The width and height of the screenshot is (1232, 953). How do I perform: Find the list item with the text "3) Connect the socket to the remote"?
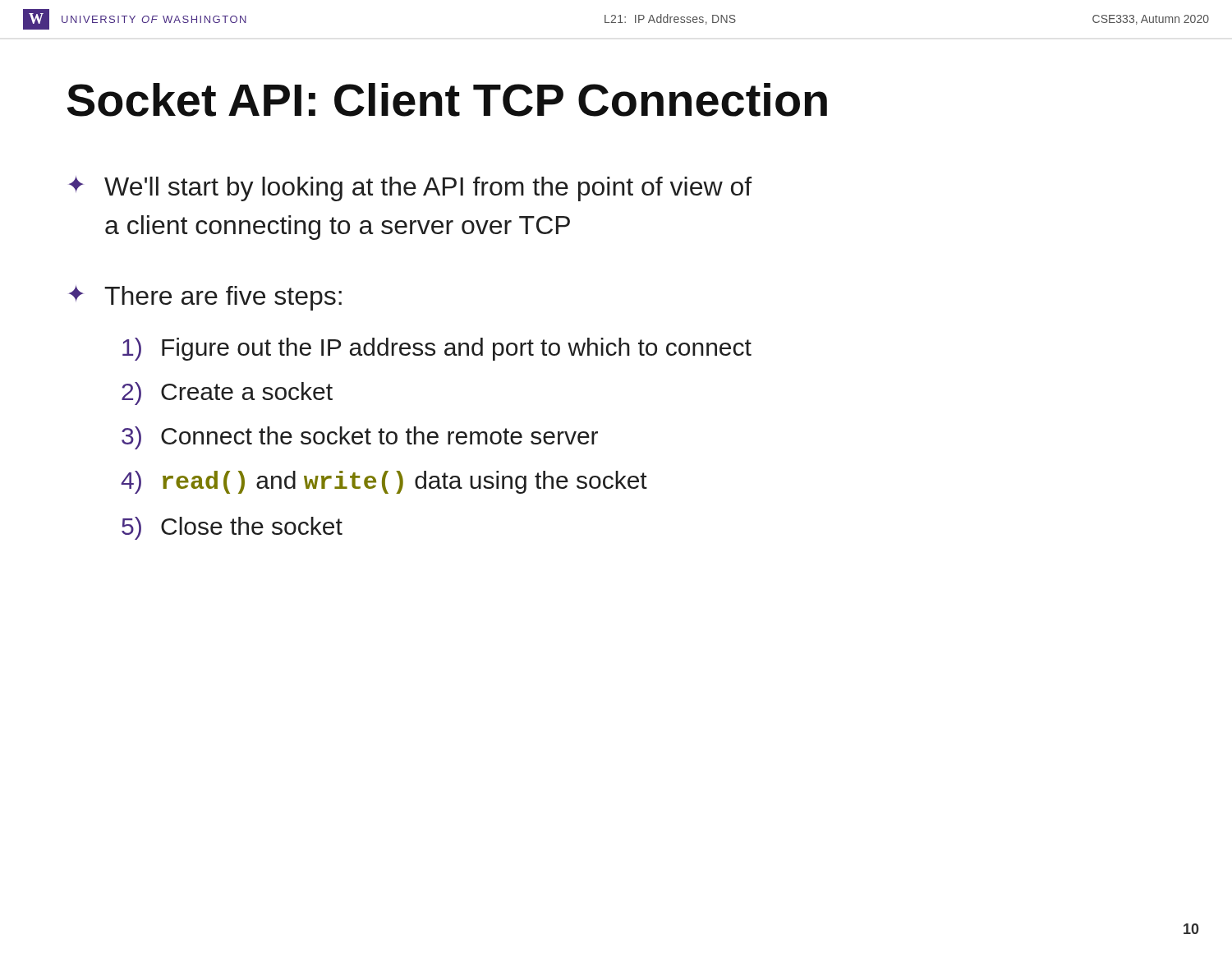pos(360,436)
